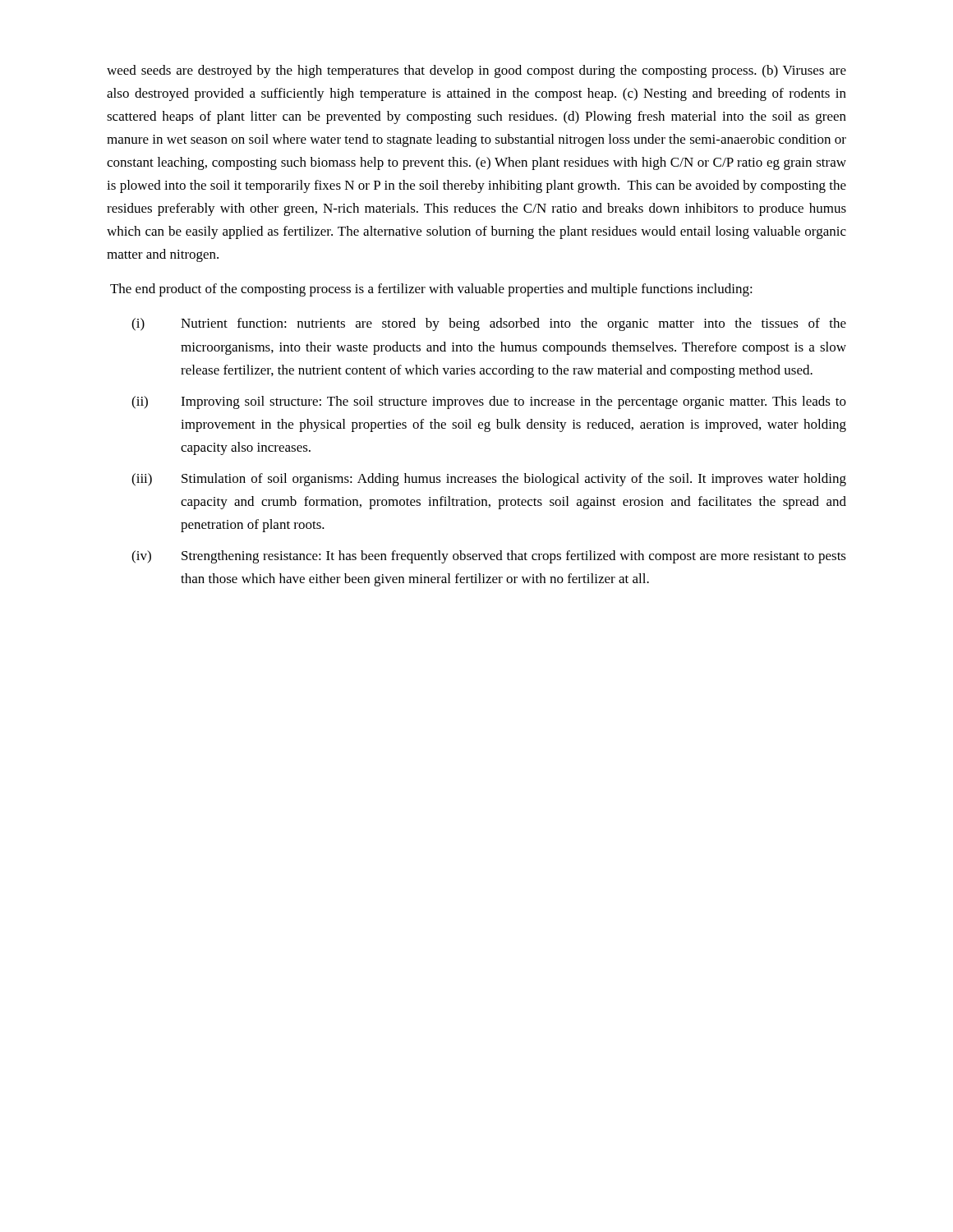Point to the passage starting "(iii) Stimulation of soil organisms: Adding humus increases"

point(476,502)
